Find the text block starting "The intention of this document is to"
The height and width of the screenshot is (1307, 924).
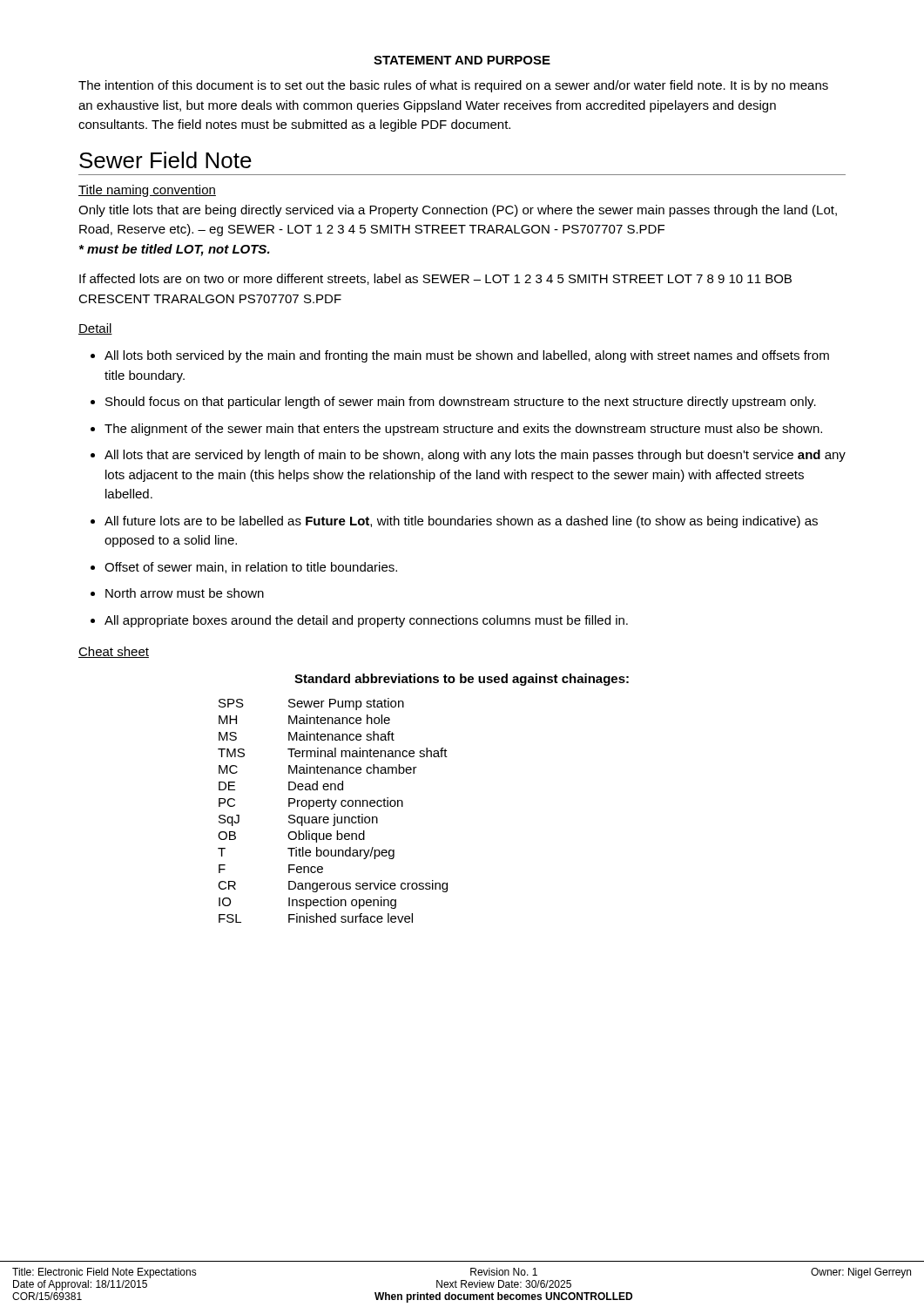tap(453, 105)
